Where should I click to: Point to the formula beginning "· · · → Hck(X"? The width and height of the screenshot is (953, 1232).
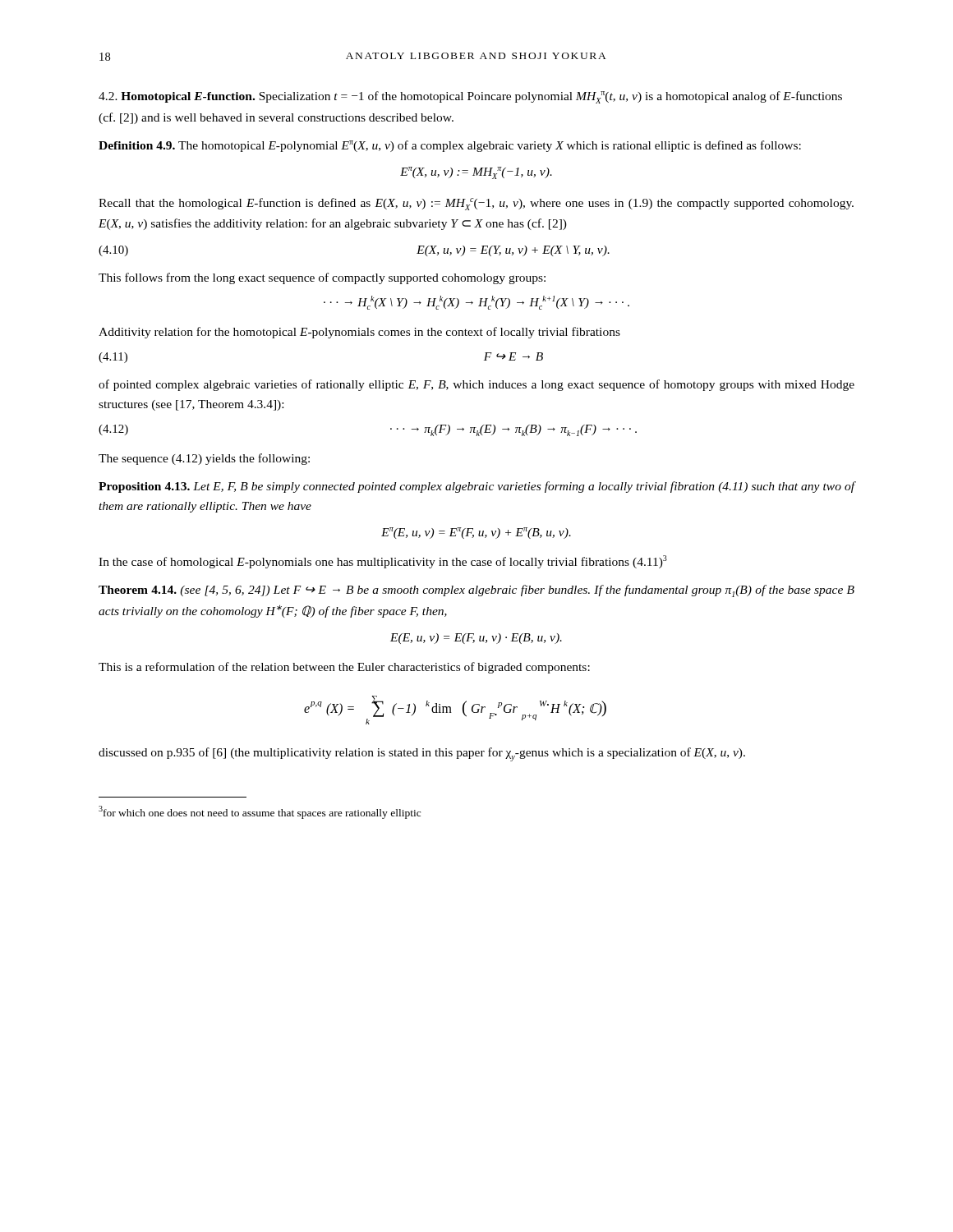476,303
